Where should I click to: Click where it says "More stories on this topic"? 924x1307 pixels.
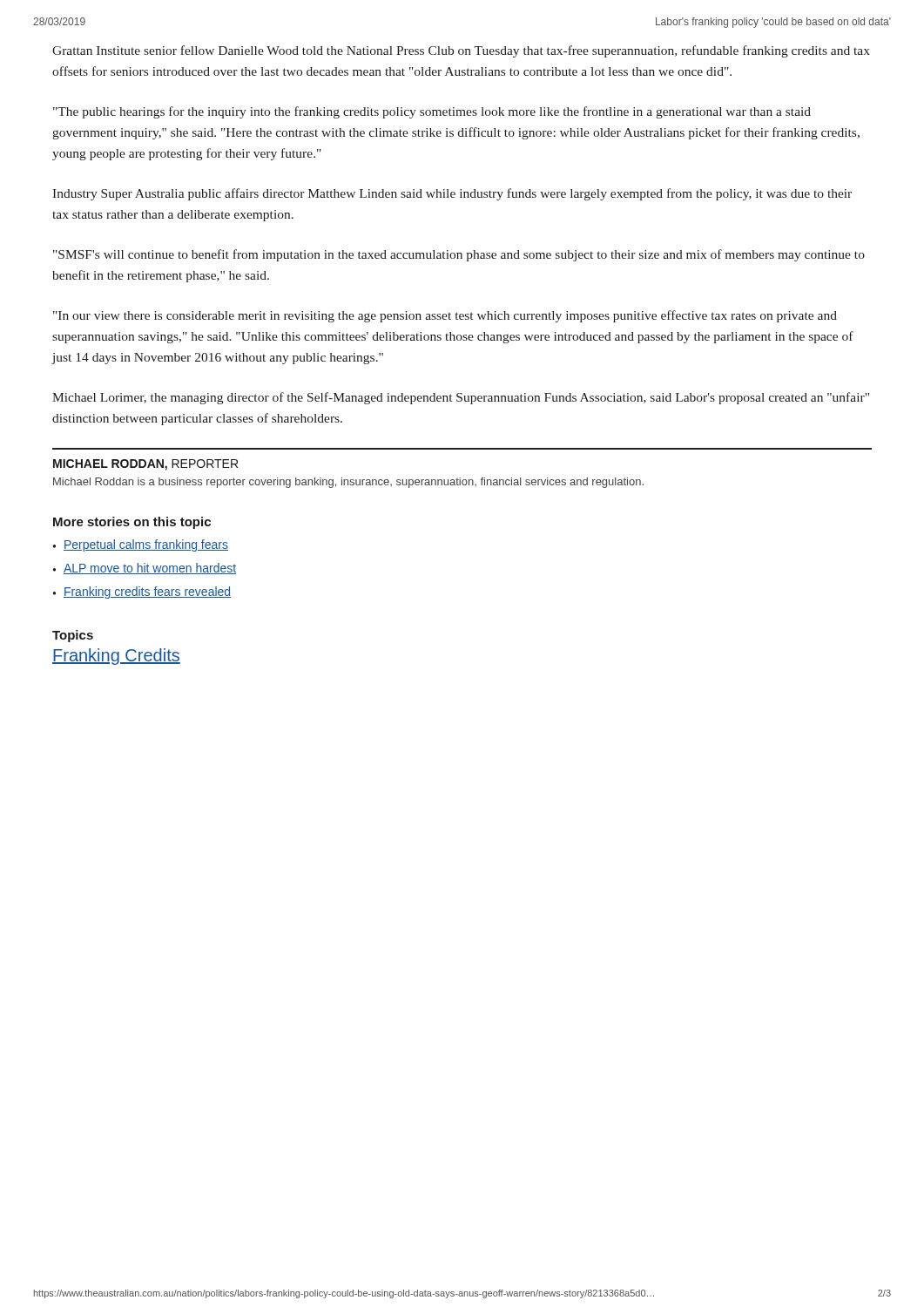click(x=132, y=523)
